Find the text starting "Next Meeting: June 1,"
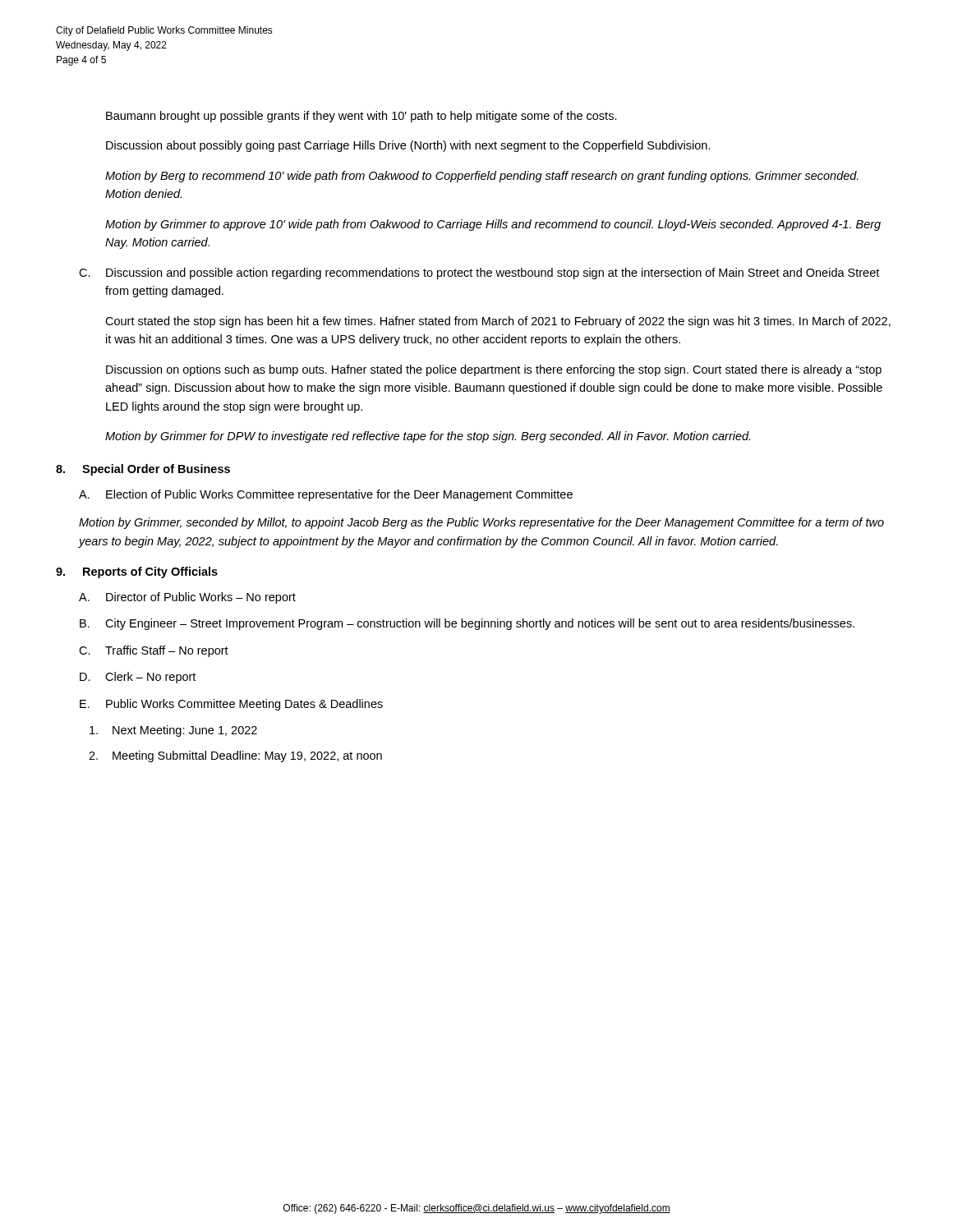The height and width of the screenshot is (1232, 953). point(173,731)
